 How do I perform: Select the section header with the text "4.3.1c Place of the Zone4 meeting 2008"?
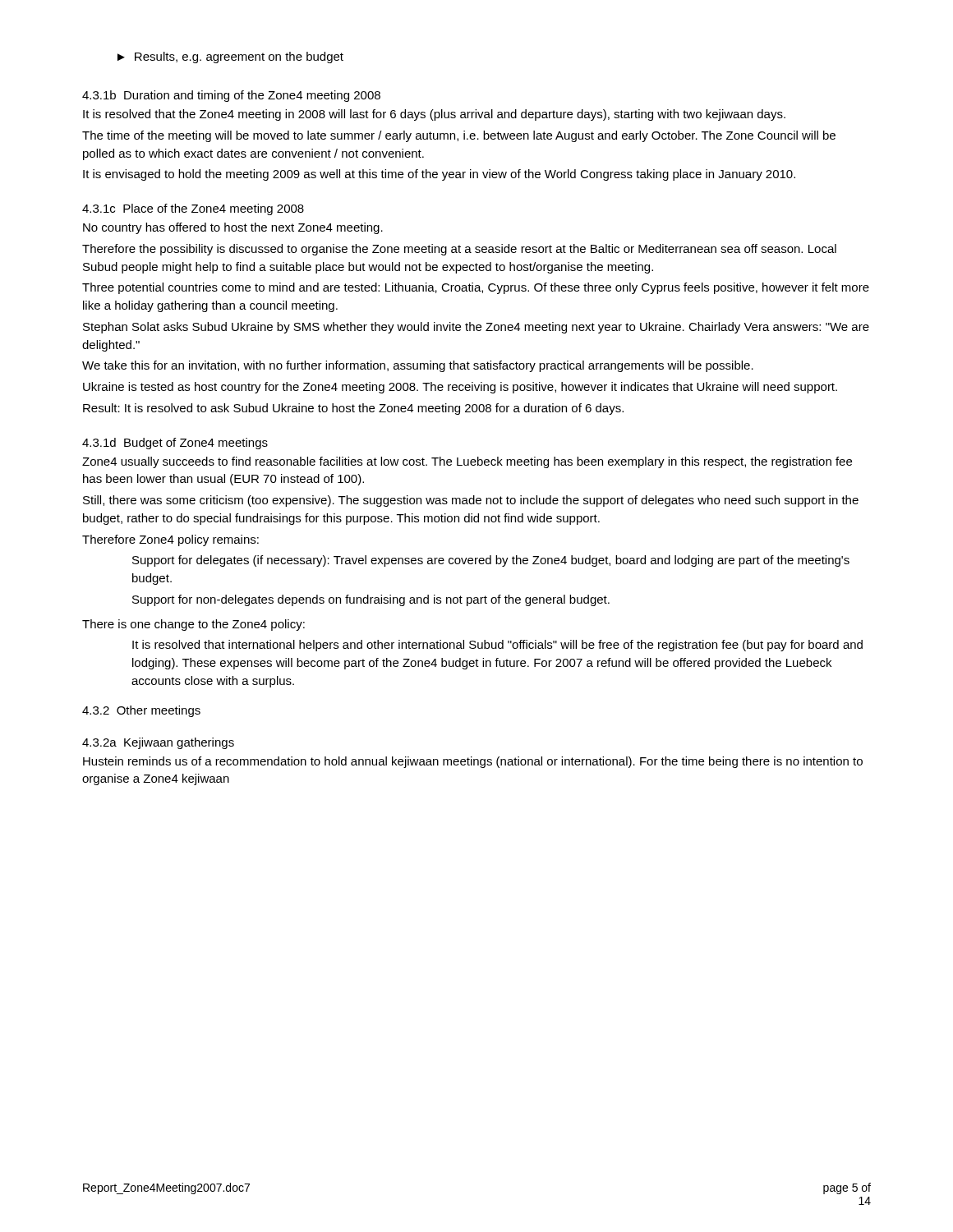193,208
